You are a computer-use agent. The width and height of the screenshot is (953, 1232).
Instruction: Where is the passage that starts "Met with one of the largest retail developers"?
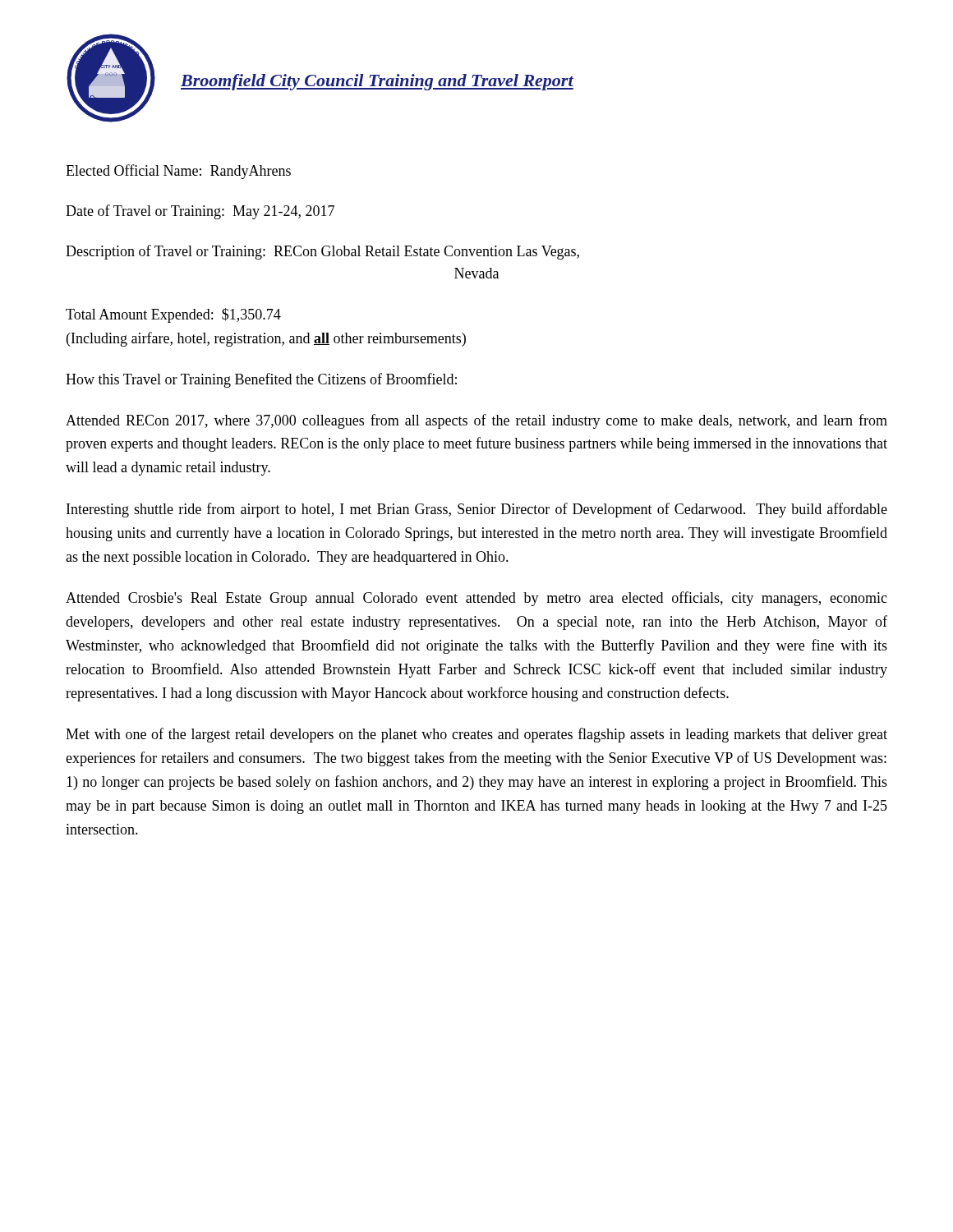point(476,782)
